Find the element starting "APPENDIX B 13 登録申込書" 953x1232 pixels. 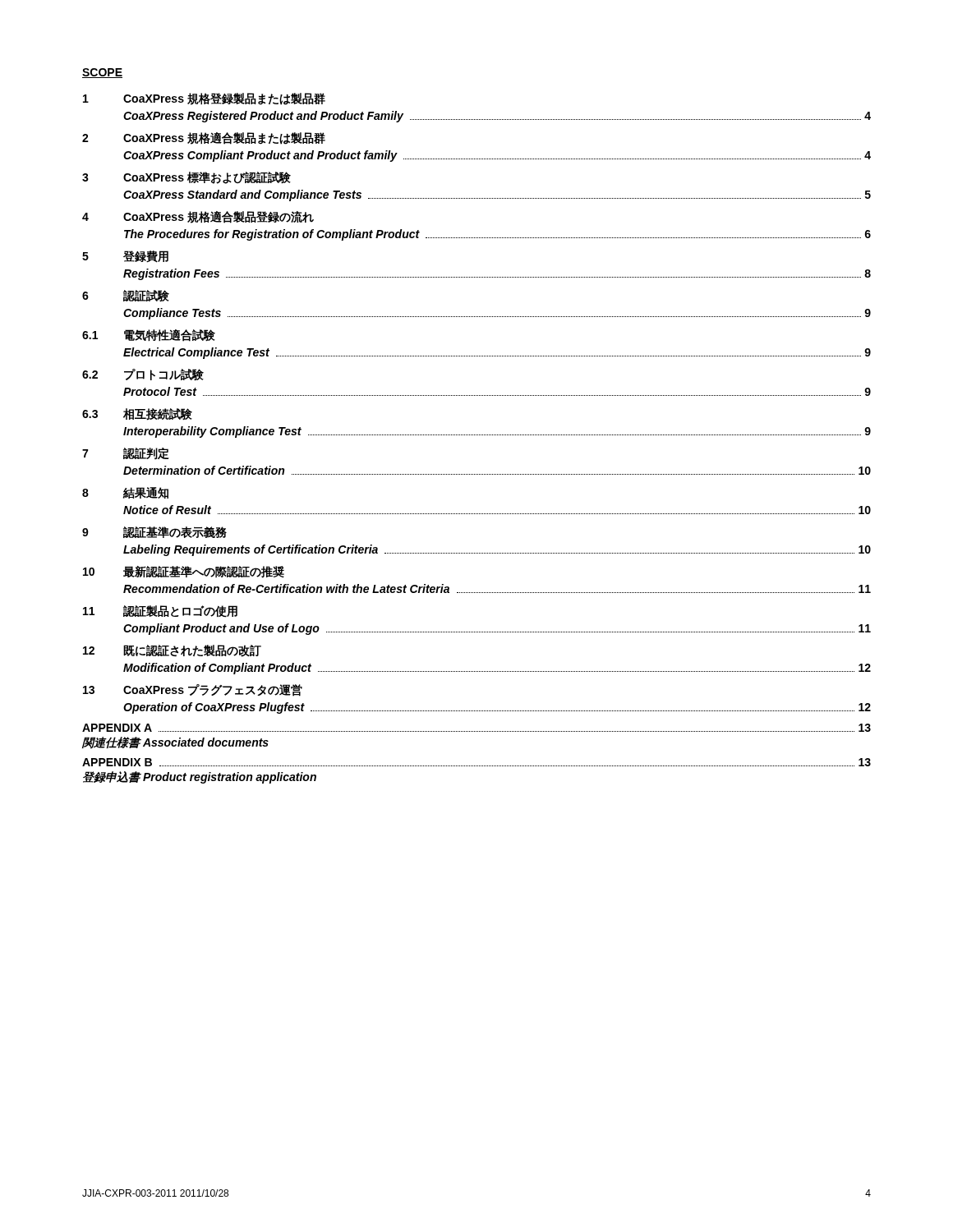point(476,770)
